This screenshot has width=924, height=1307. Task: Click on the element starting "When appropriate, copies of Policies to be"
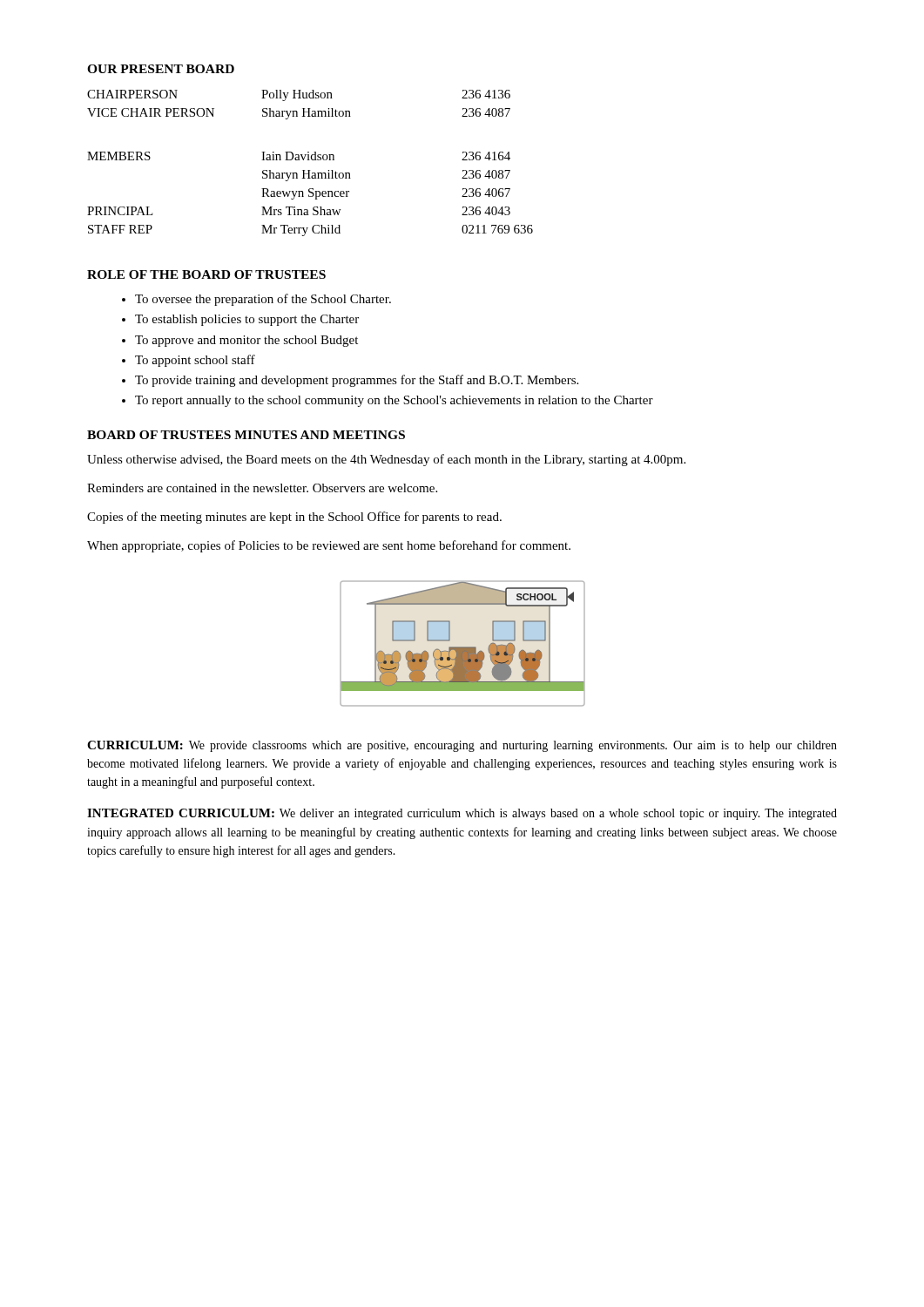(329, 546)
